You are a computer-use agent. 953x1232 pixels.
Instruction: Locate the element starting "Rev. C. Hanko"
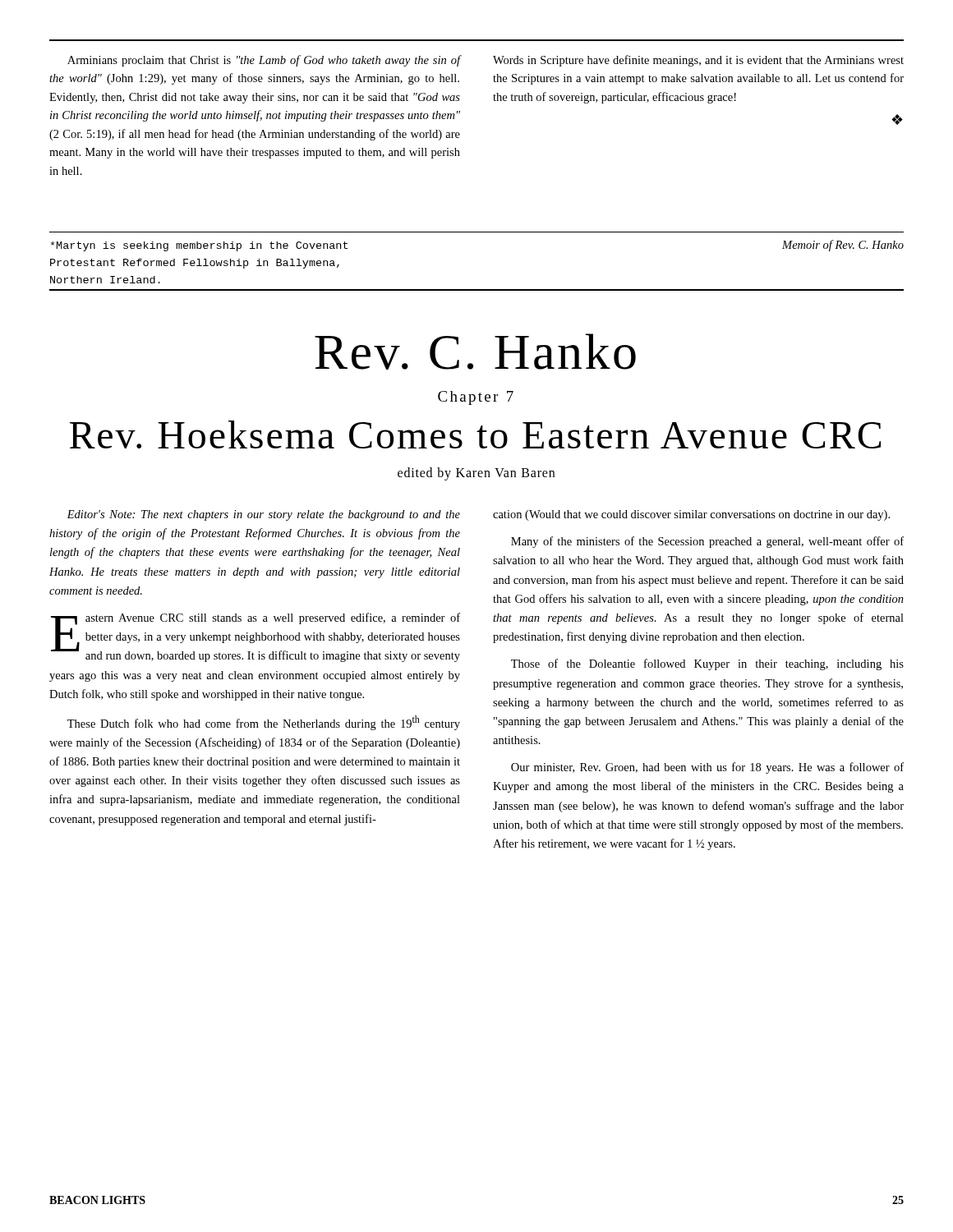[476, 352]
